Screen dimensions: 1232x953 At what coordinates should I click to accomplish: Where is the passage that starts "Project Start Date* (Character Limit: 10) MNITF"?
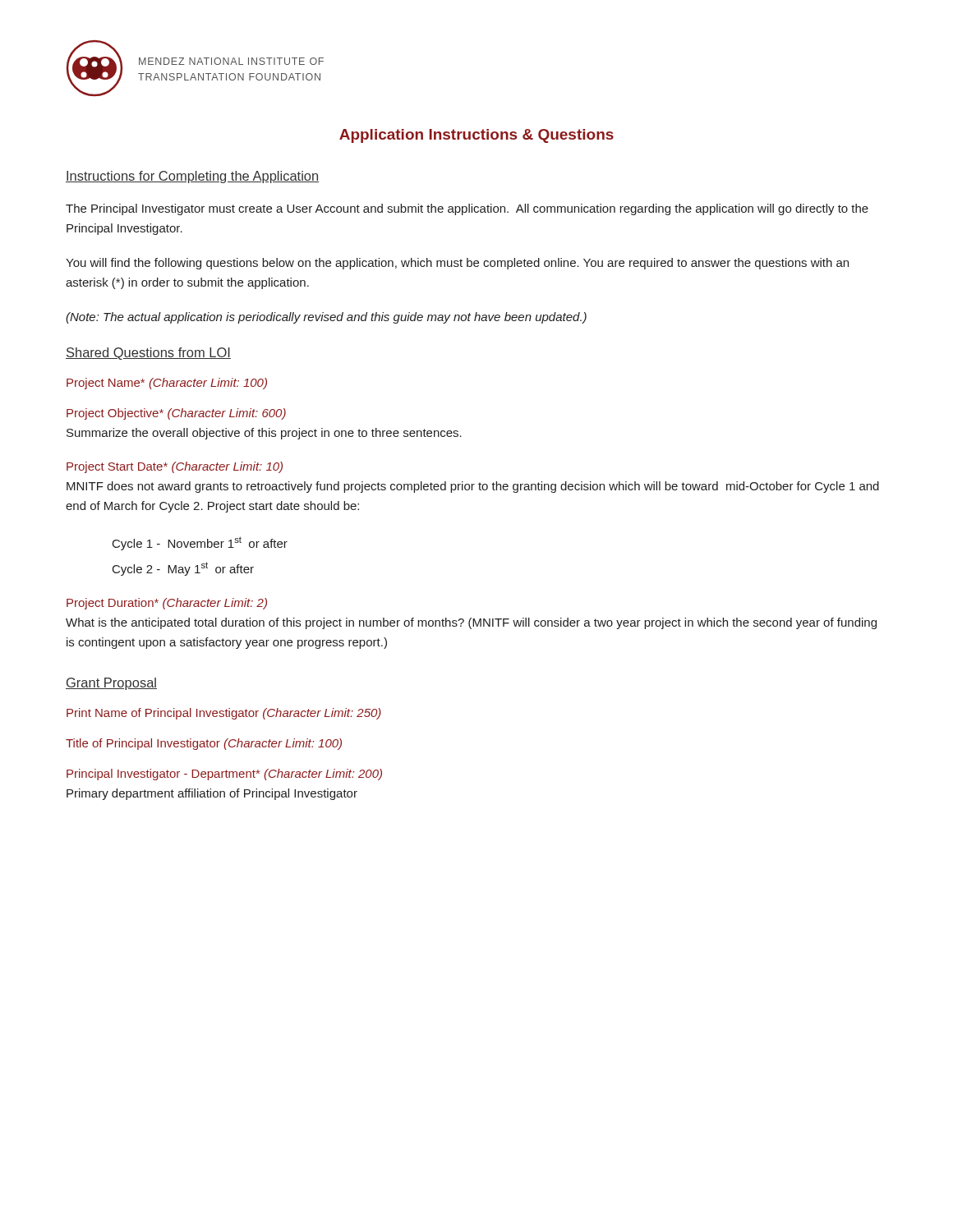(476, 488)
